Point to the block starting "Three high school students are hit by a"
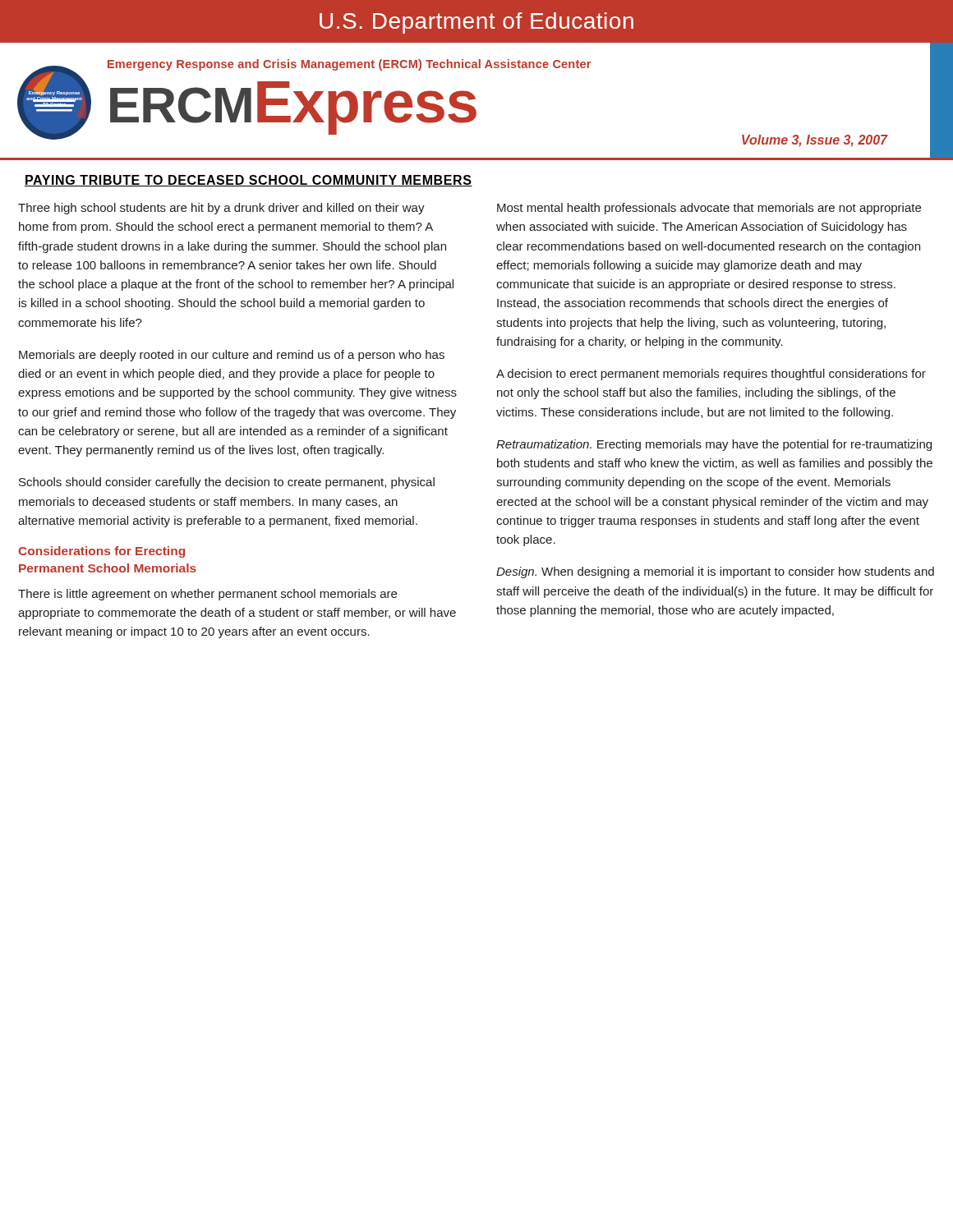Viewport: 953px width, 1232px height. pos(236,265)
